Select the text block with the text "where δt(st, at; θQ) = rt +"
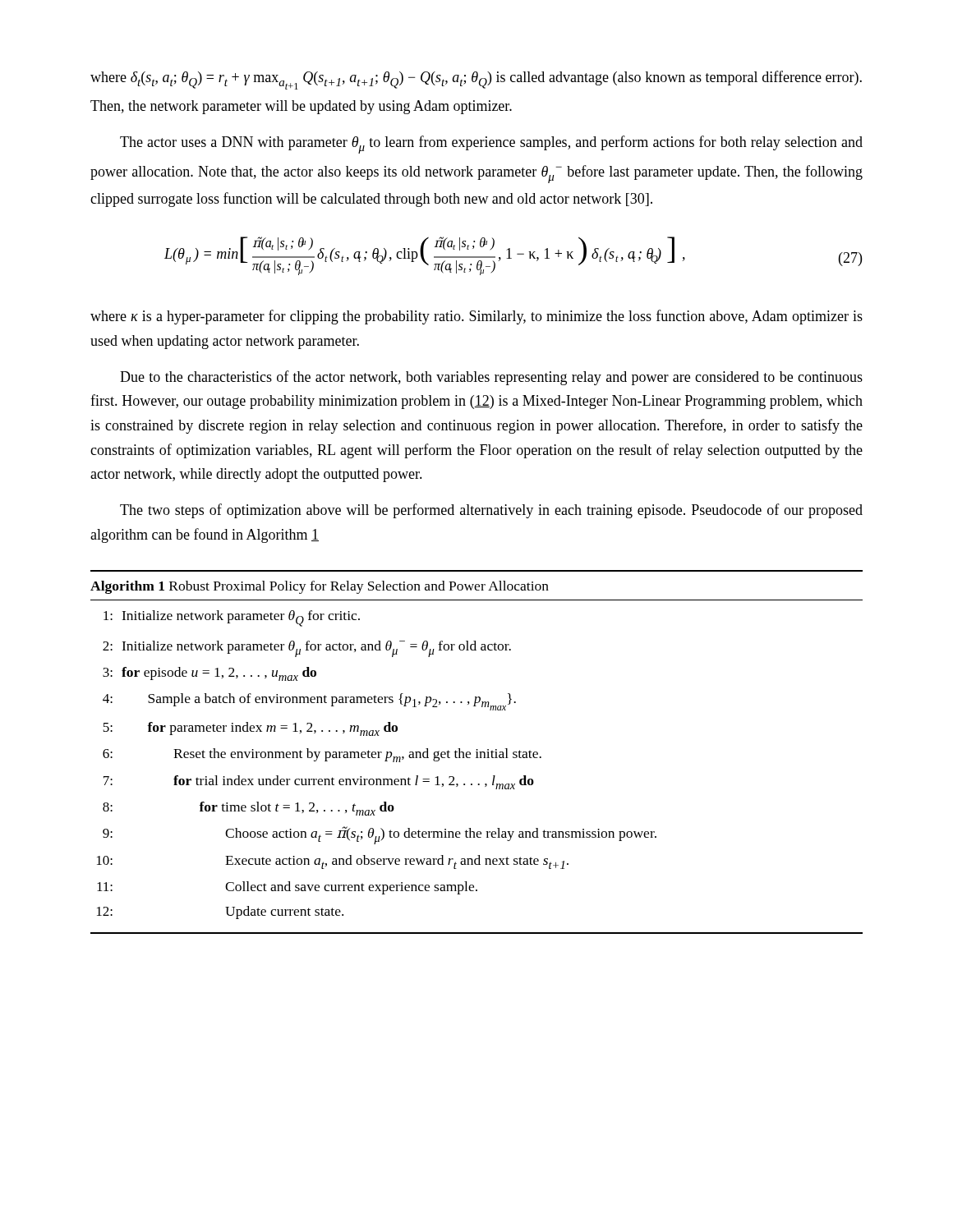 tap(476, 92)
